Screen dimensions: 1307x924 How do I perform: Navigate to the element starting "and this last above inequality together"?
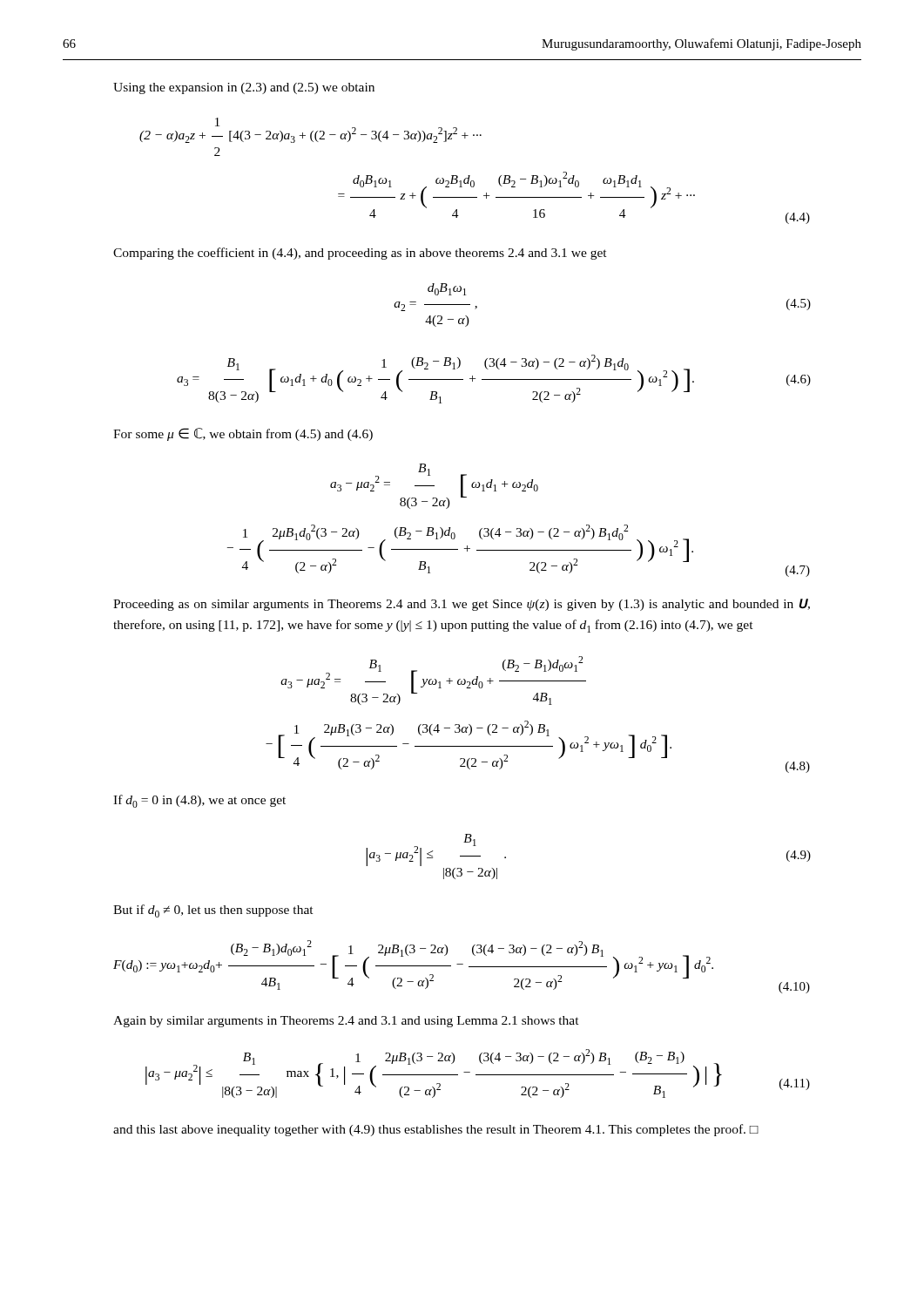point(435,1129)
